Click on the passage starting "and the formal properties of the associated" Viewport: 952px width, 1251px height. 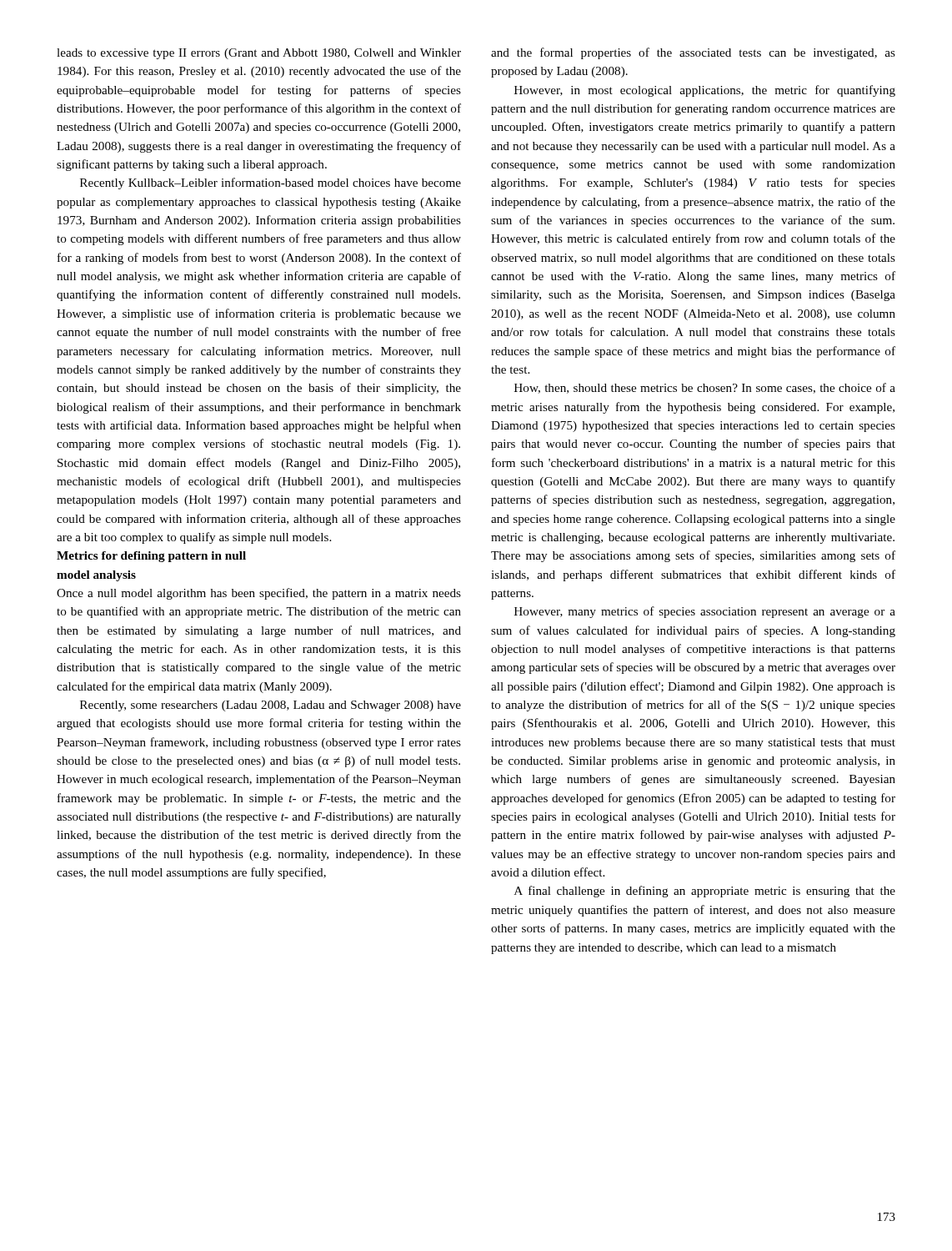click(x=693, y=62)
